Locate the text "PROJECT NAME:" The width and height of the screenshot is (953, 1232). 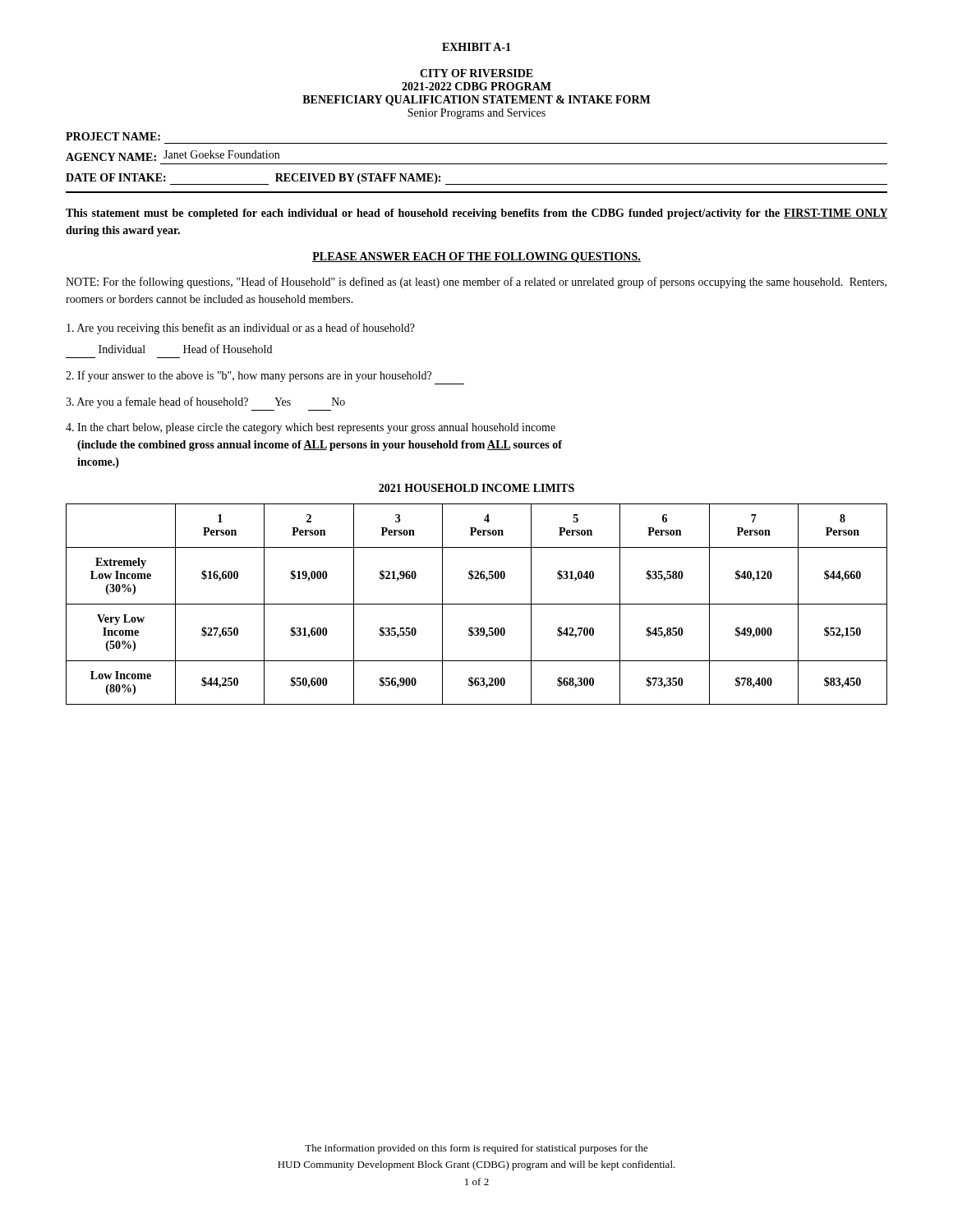(x=476, y=136)
